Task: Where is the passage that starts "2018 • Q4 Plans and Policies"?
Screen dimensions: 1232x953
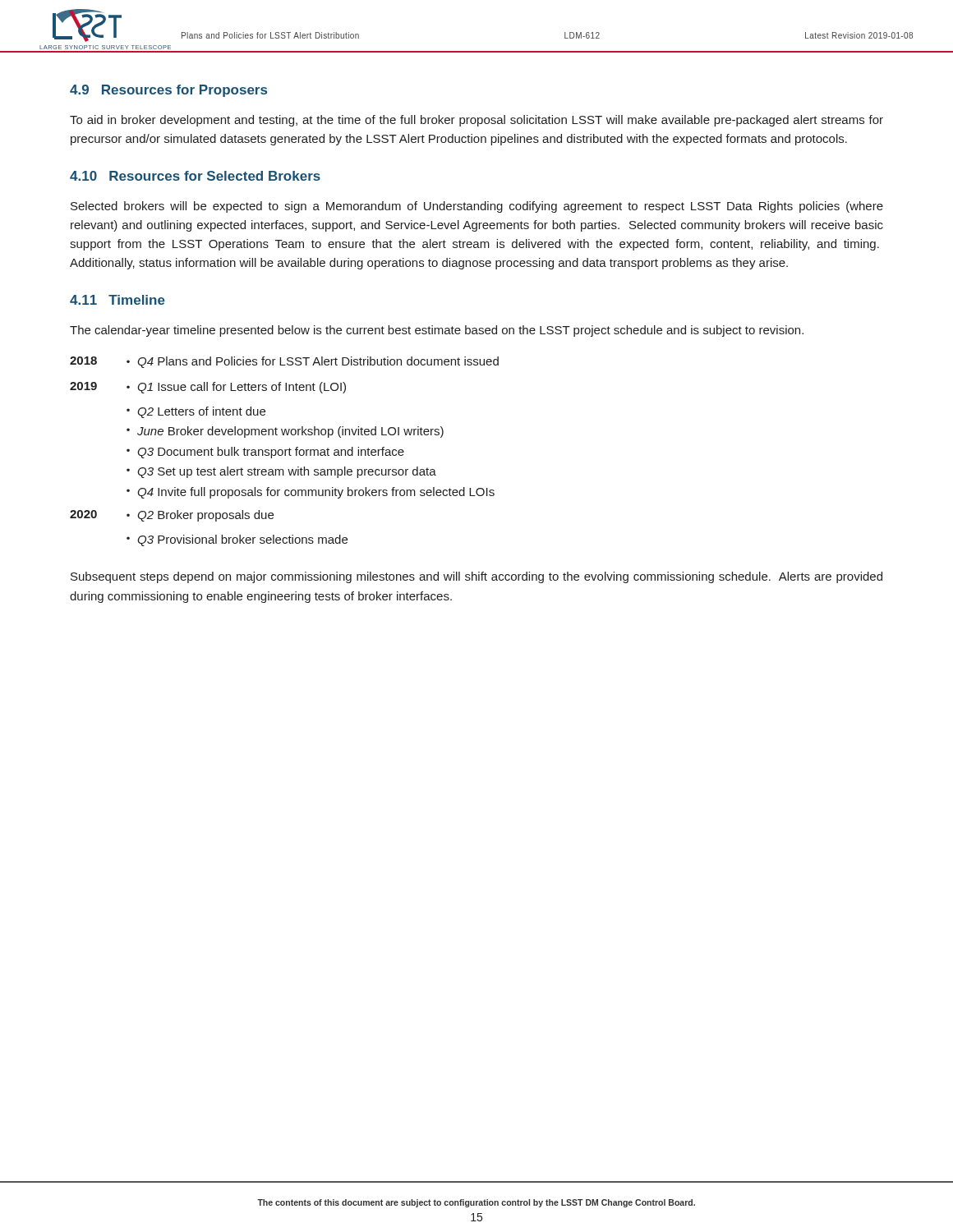Action: (x=476, y=363)
